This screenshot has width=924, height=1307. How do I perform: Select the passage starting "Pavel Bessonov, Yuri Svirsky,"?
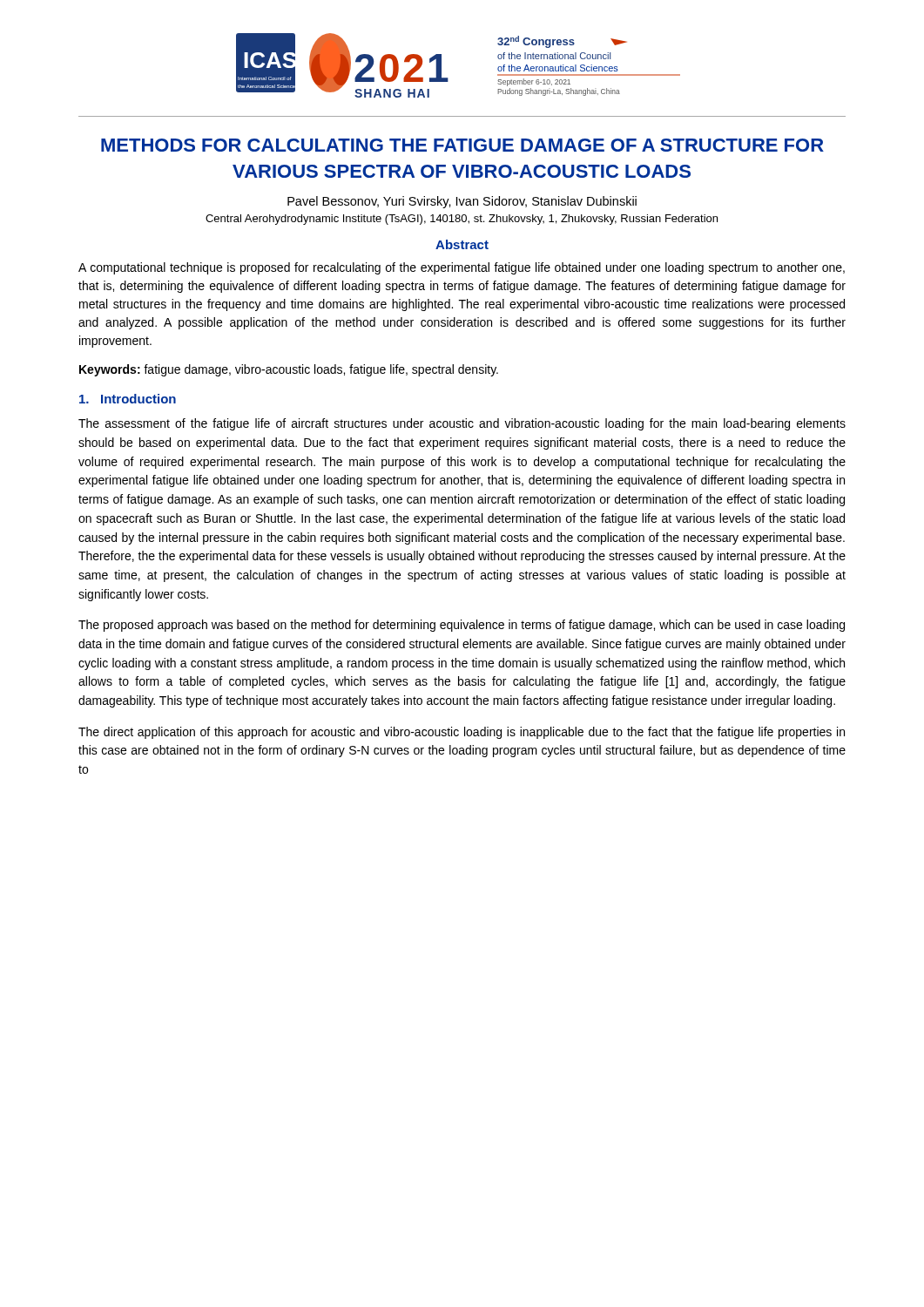(x=462, y=202)
